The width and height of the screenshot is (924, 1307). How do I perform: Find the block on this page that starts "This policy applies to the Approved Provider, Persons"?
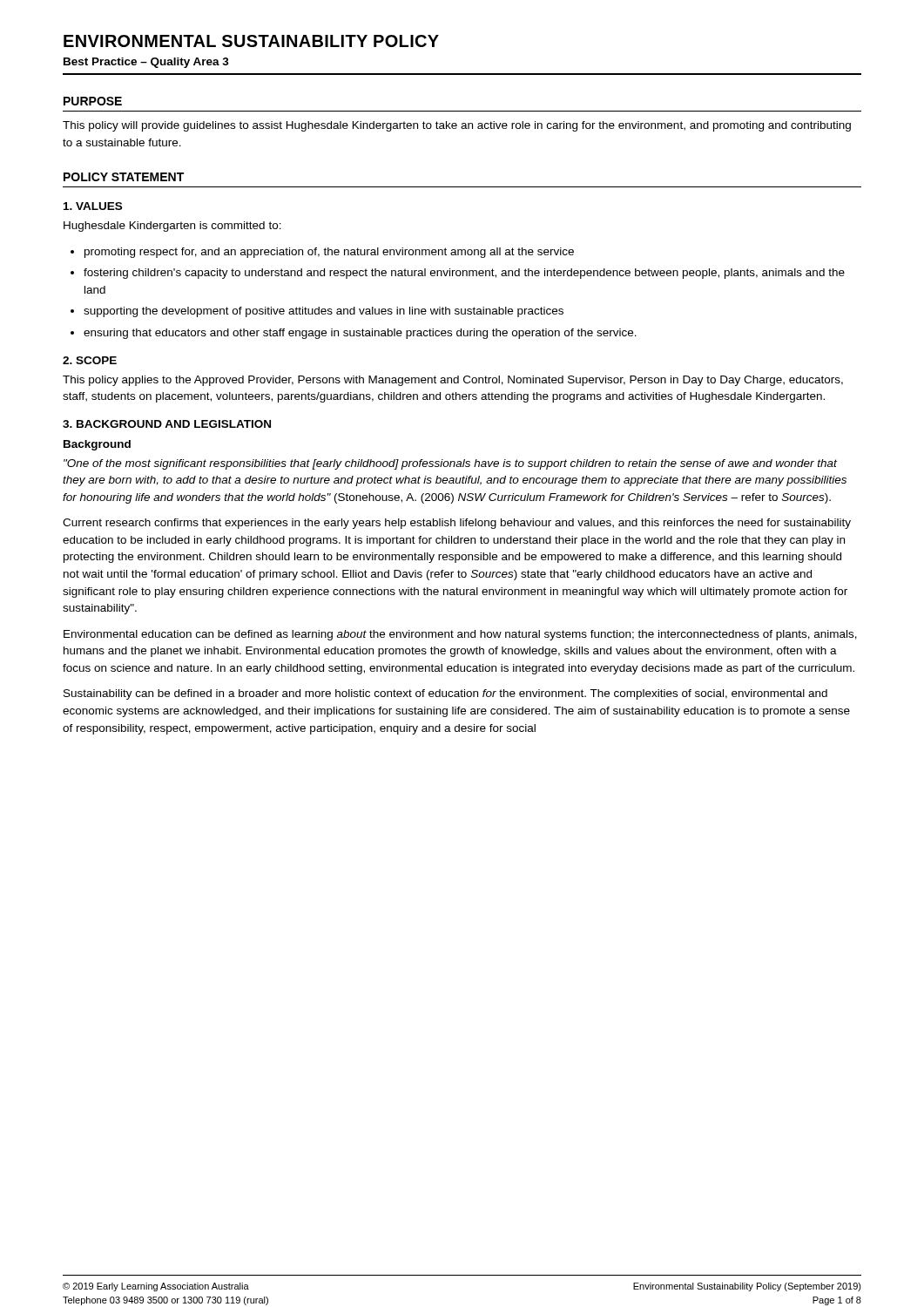coord(462,388)
